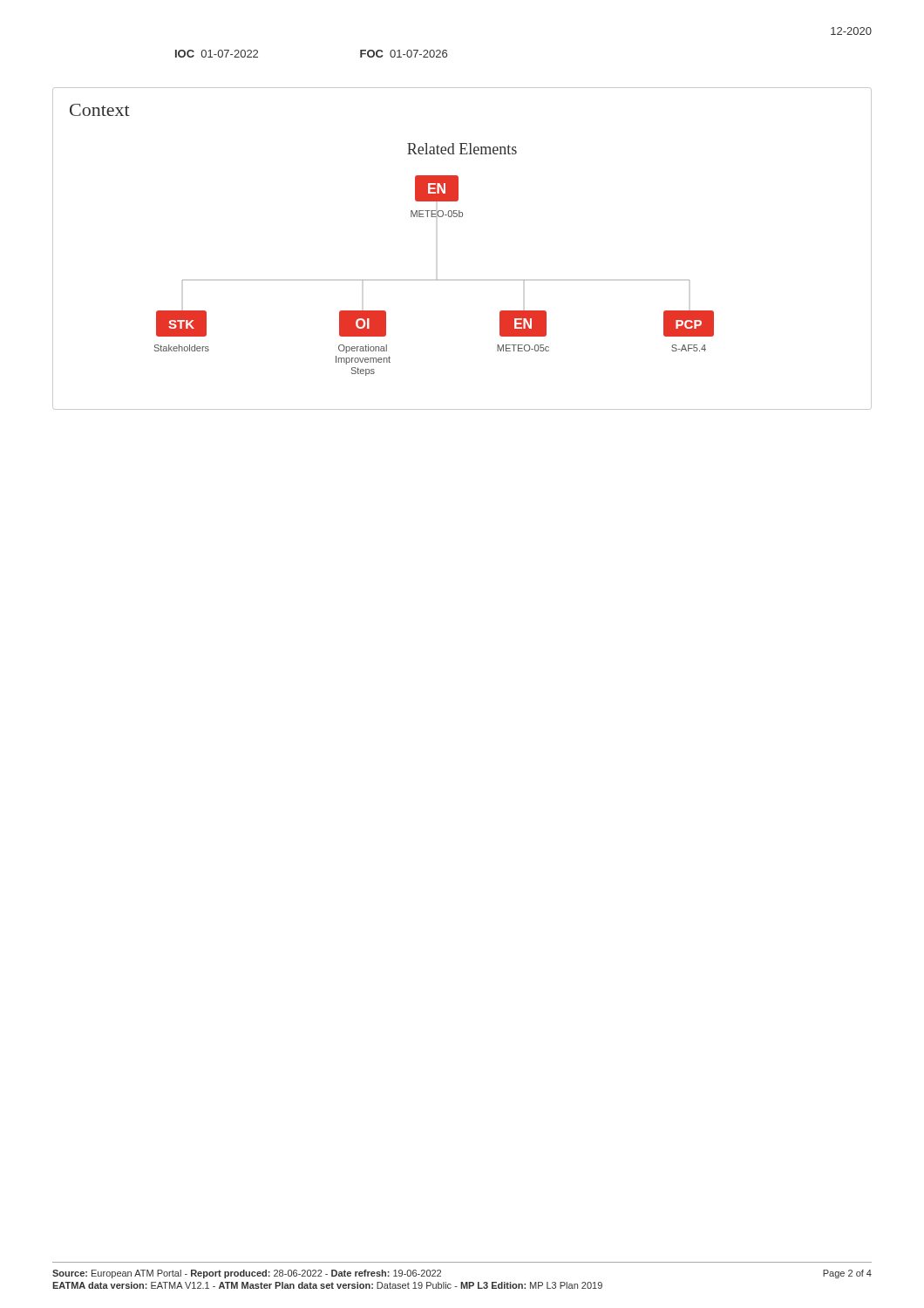Select the text block with the text "IOC 01-07-2022 FOC"
Screen dimensions: 1308x924
coord(222,54)
